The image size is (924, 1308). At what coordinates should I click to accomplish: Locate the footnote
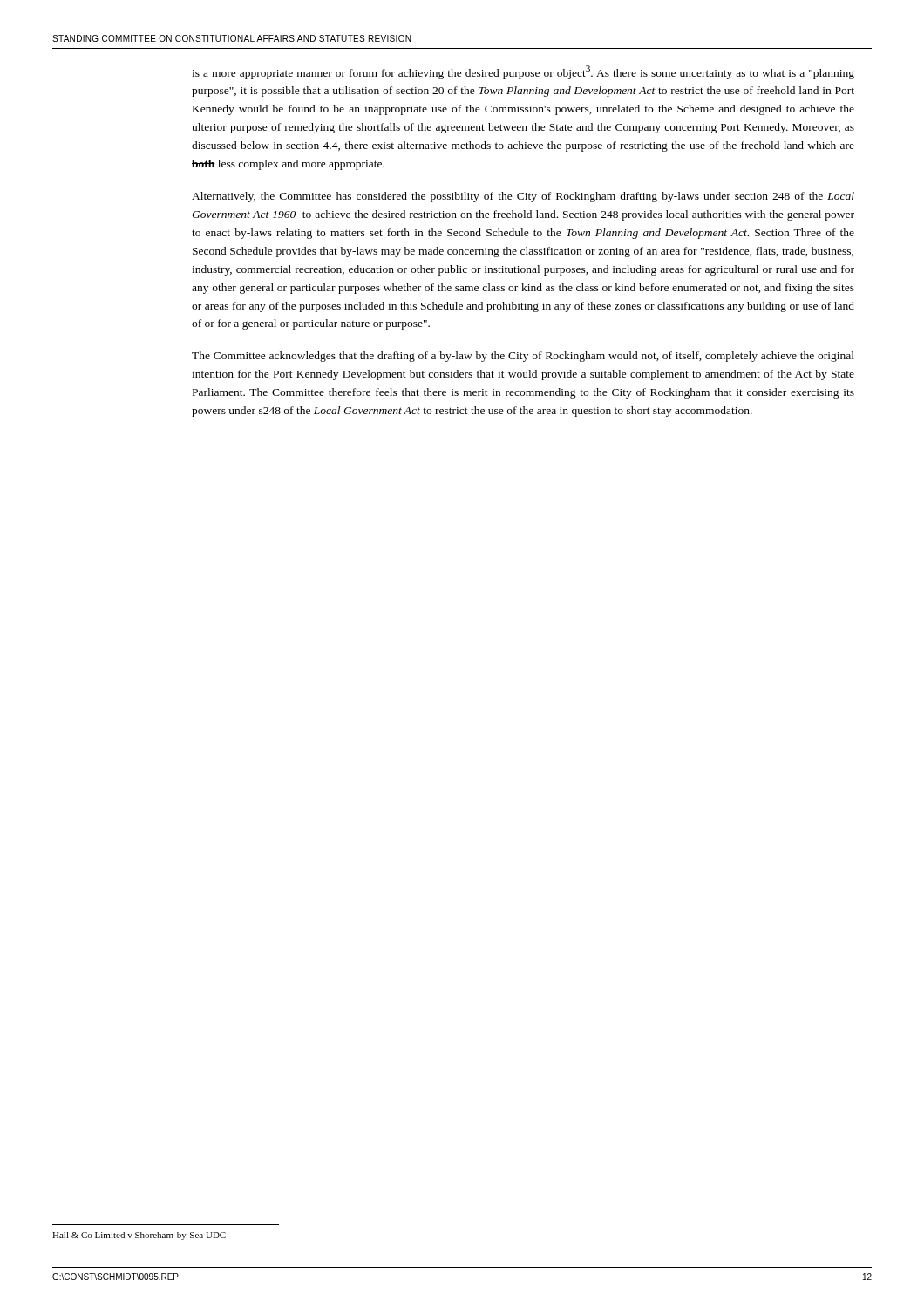[139, 1235]
